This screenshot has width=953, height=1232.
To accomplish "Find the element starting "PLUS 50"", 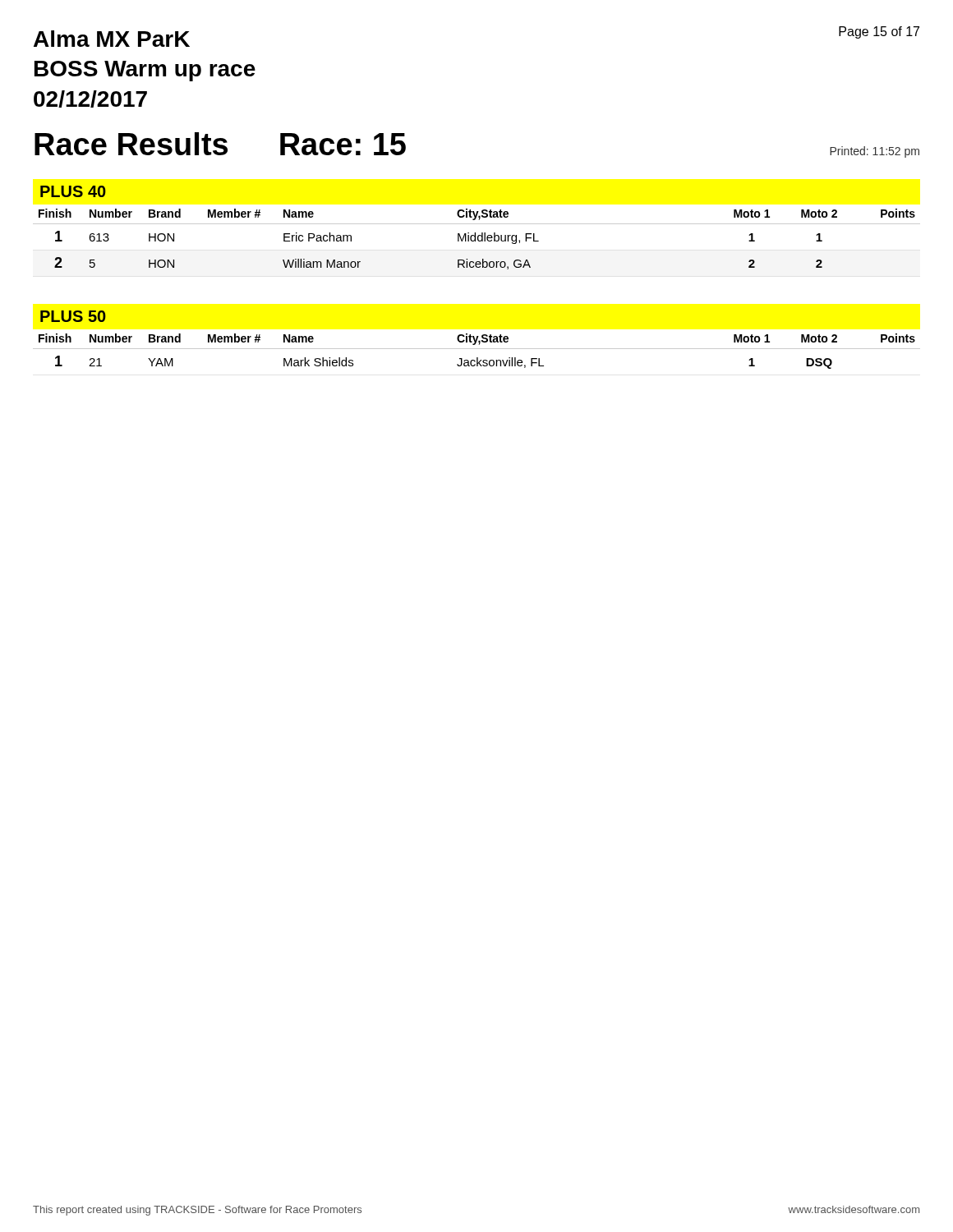I will point(73,316).
